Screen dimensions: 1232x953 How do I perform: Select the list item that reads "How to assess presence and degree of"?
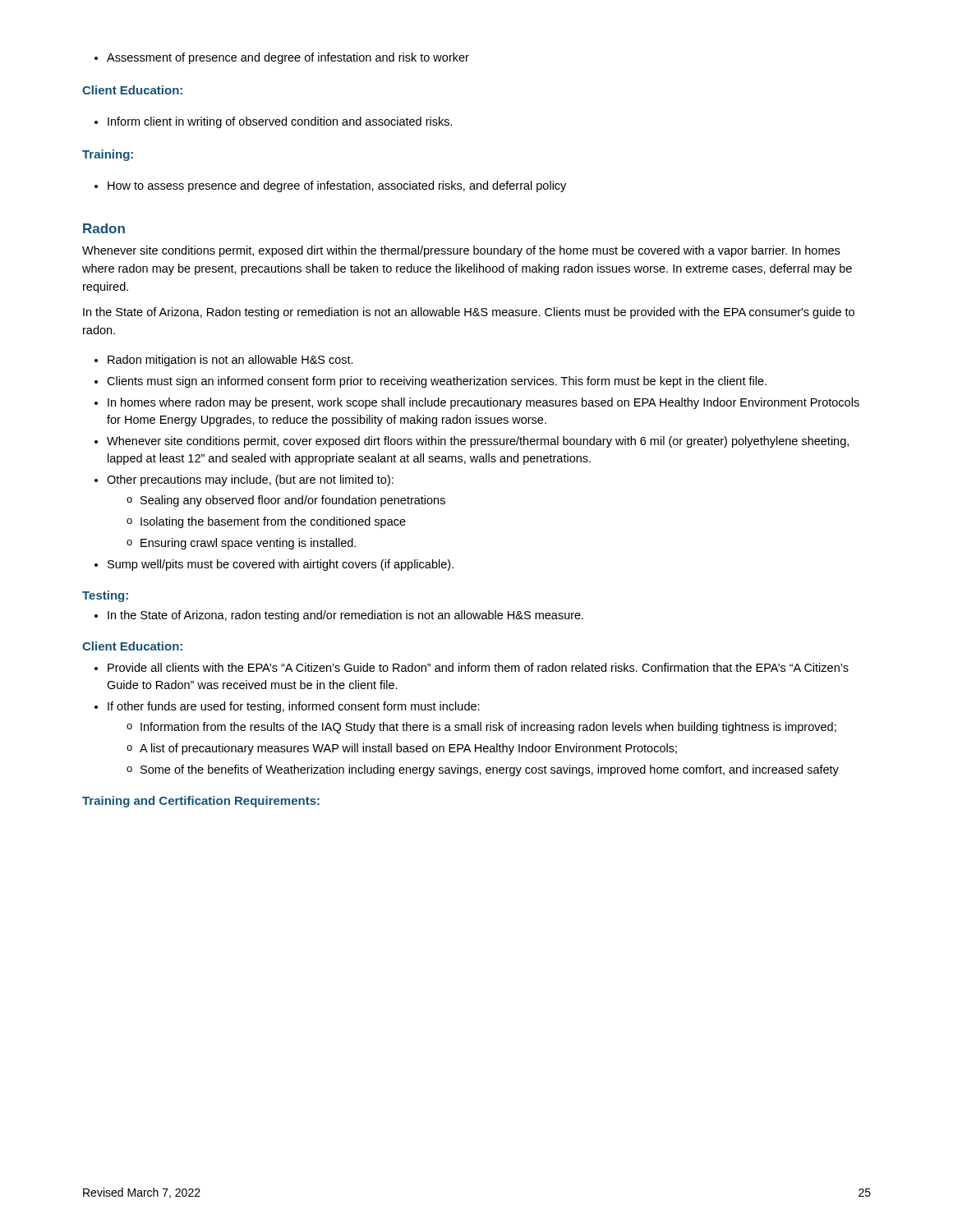(476, 186)
